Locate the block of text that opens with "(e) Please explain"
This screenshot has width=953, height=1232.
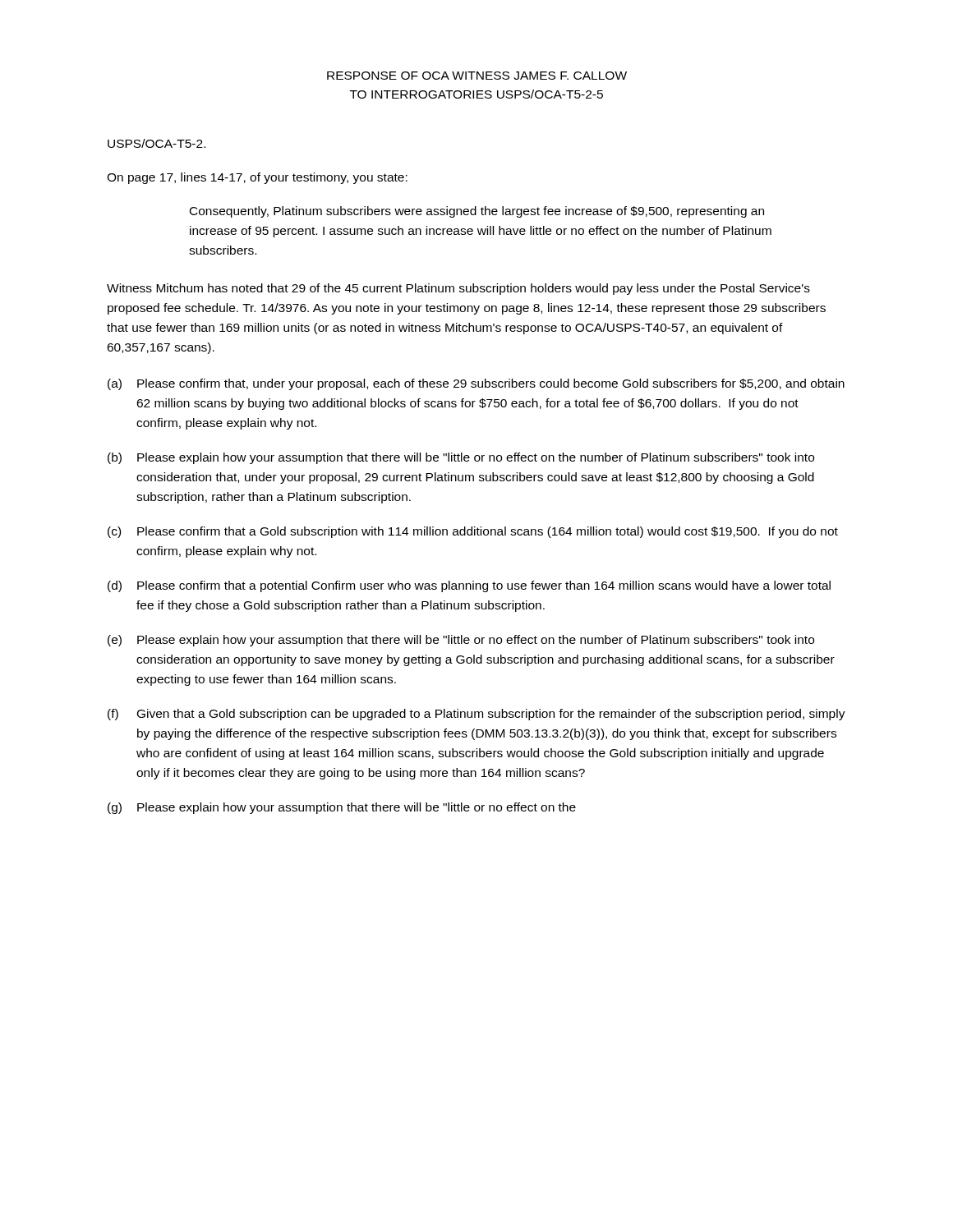[x=476, y=660]
